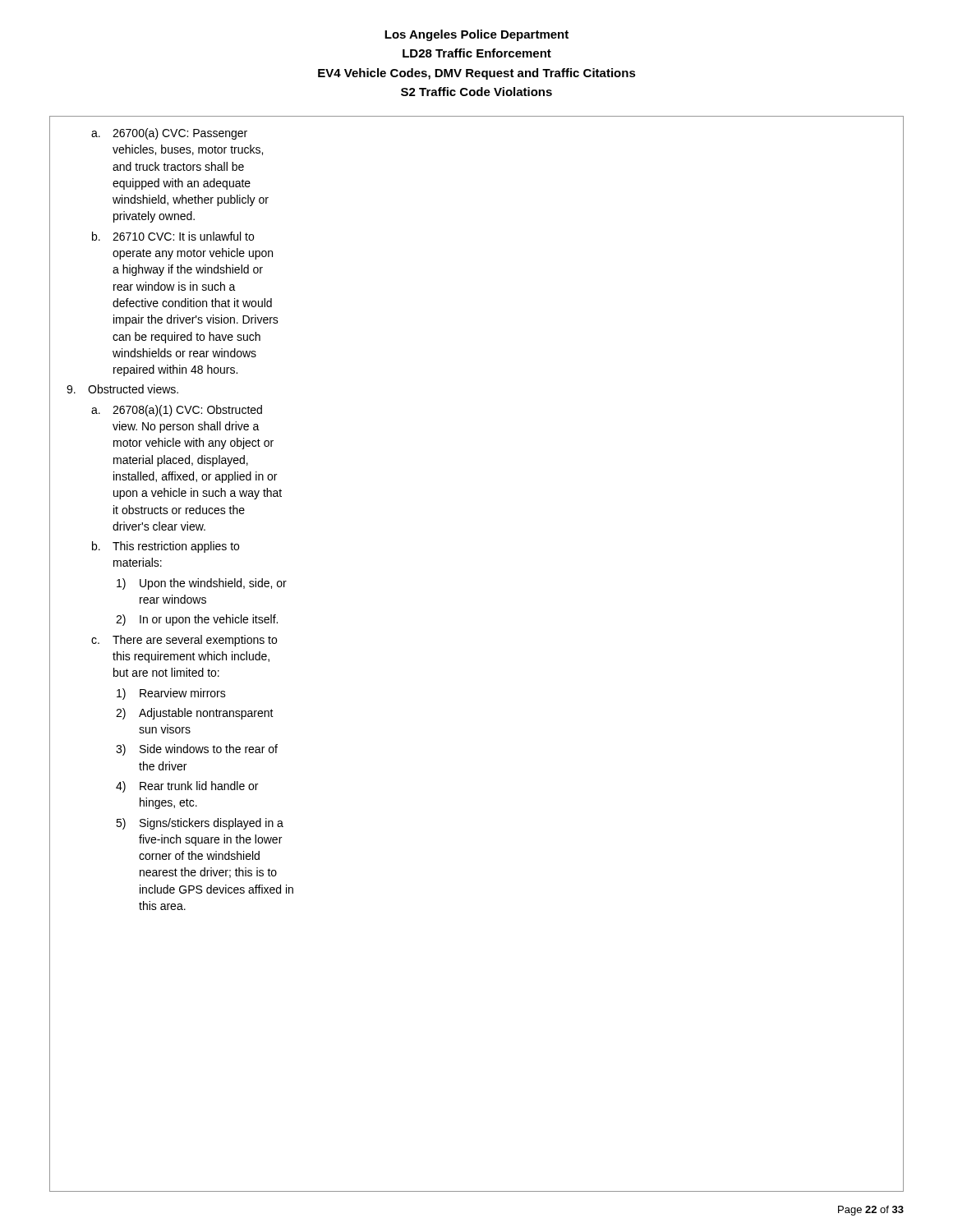Point to the text starting "3) Side windows to"
Screen dimensions: 1232x953
197,758
